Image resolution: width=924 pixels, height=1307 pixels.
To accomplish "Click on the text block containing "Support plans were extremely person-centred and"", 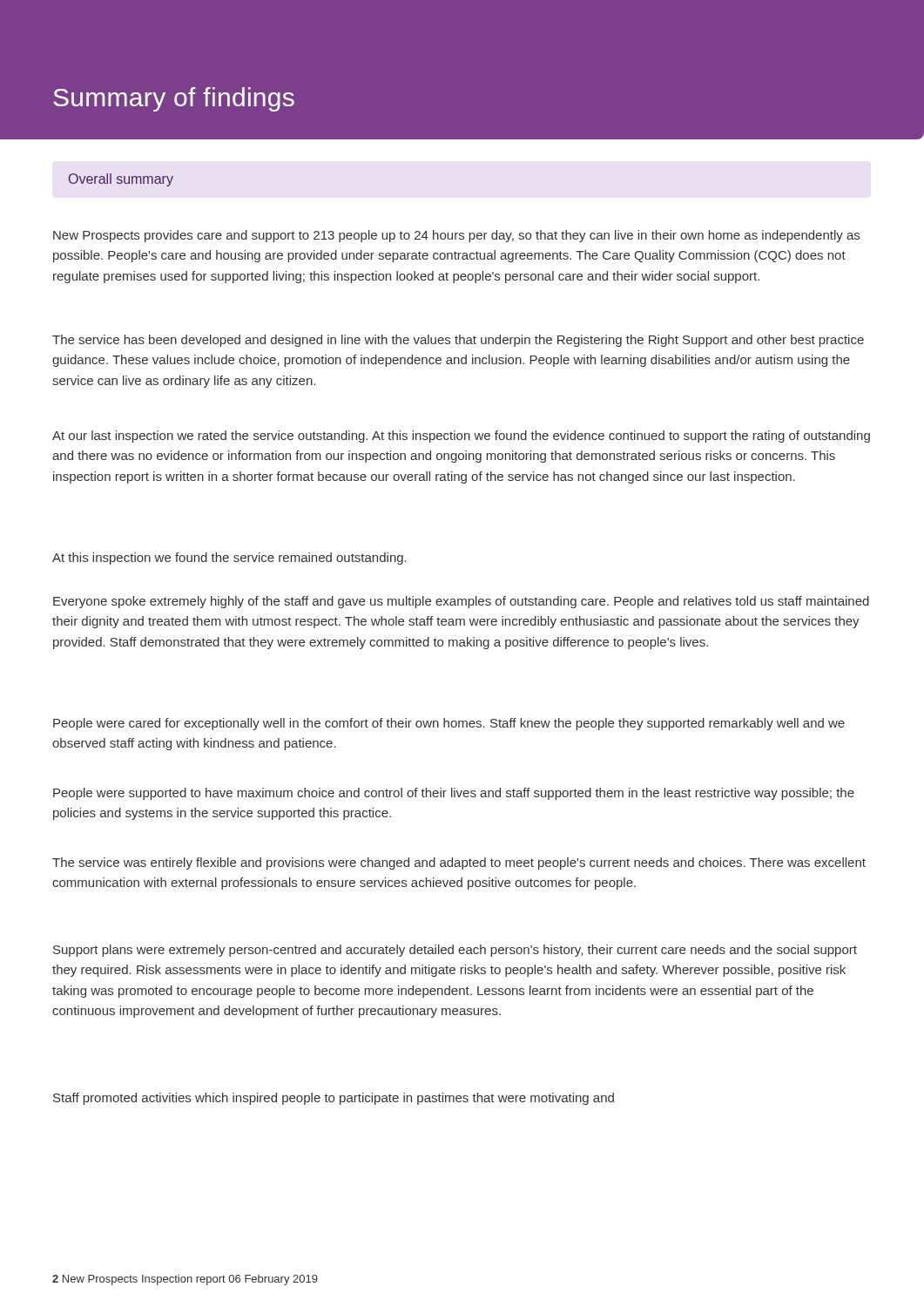I will click(x=455, y=980).
